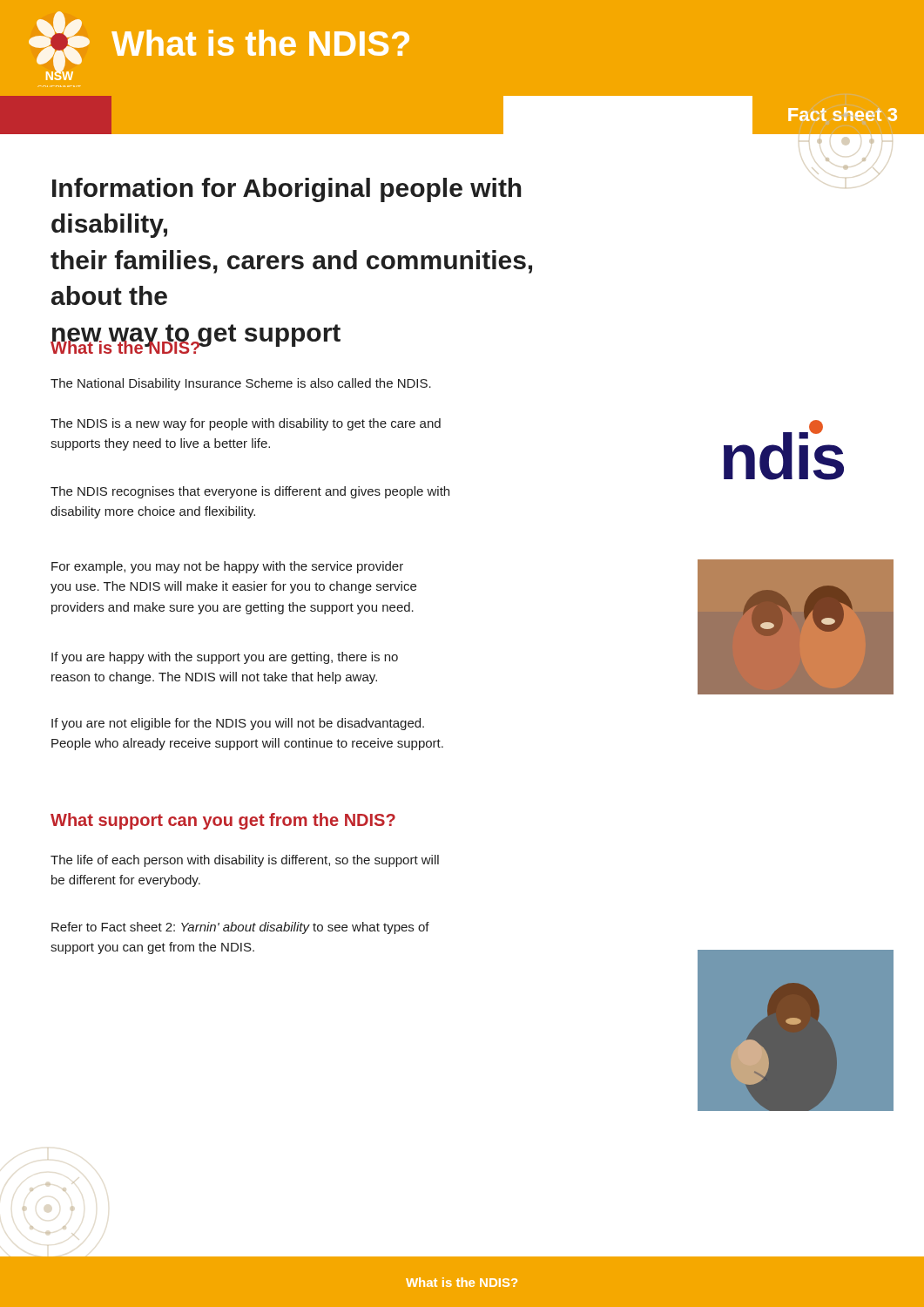Click the passage that begins "The NDIS is a new way"

pos(268,433)
